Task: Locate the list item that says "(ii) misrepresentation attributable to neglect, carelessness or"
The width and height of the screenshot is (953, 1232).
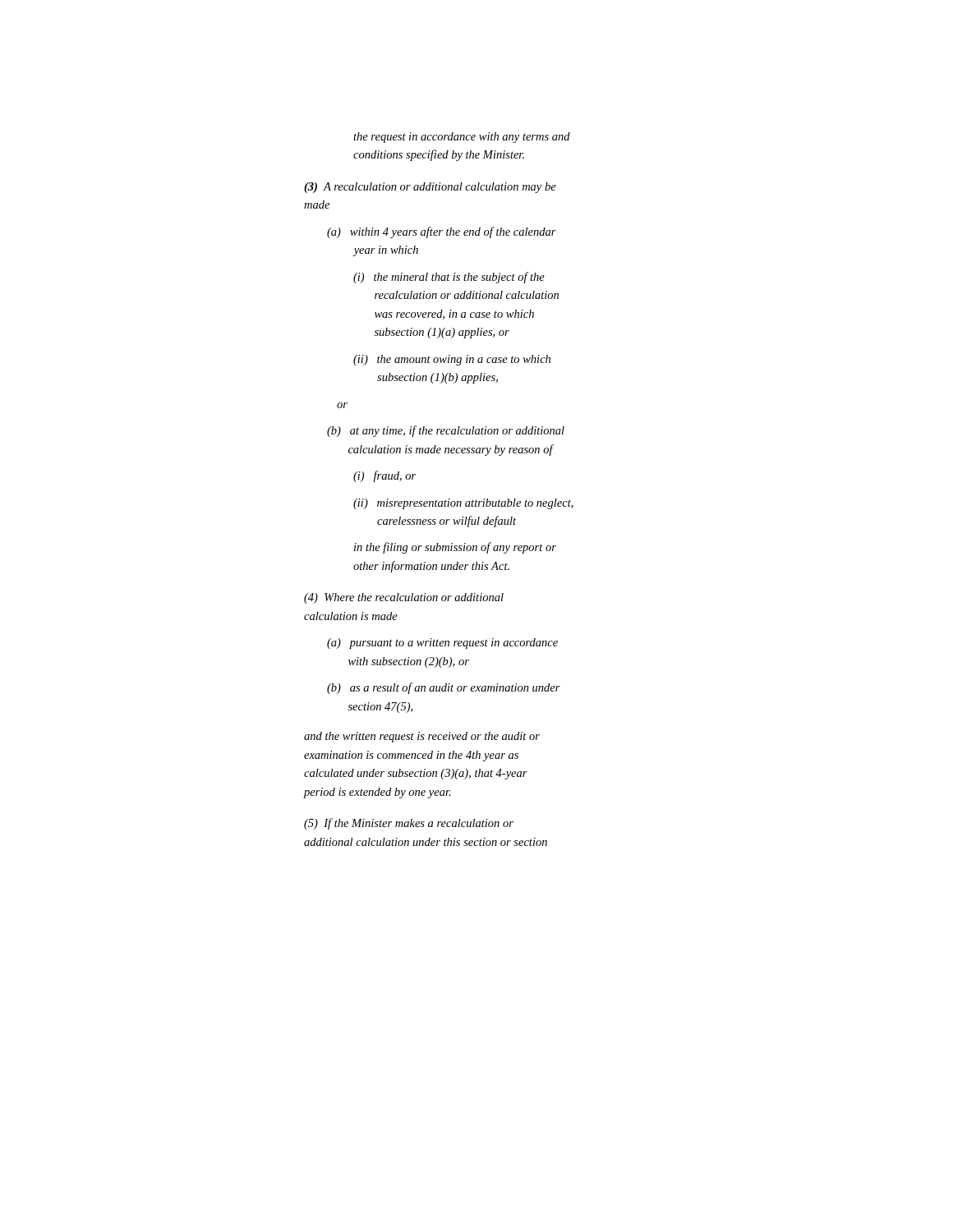Action: (463, 511)
